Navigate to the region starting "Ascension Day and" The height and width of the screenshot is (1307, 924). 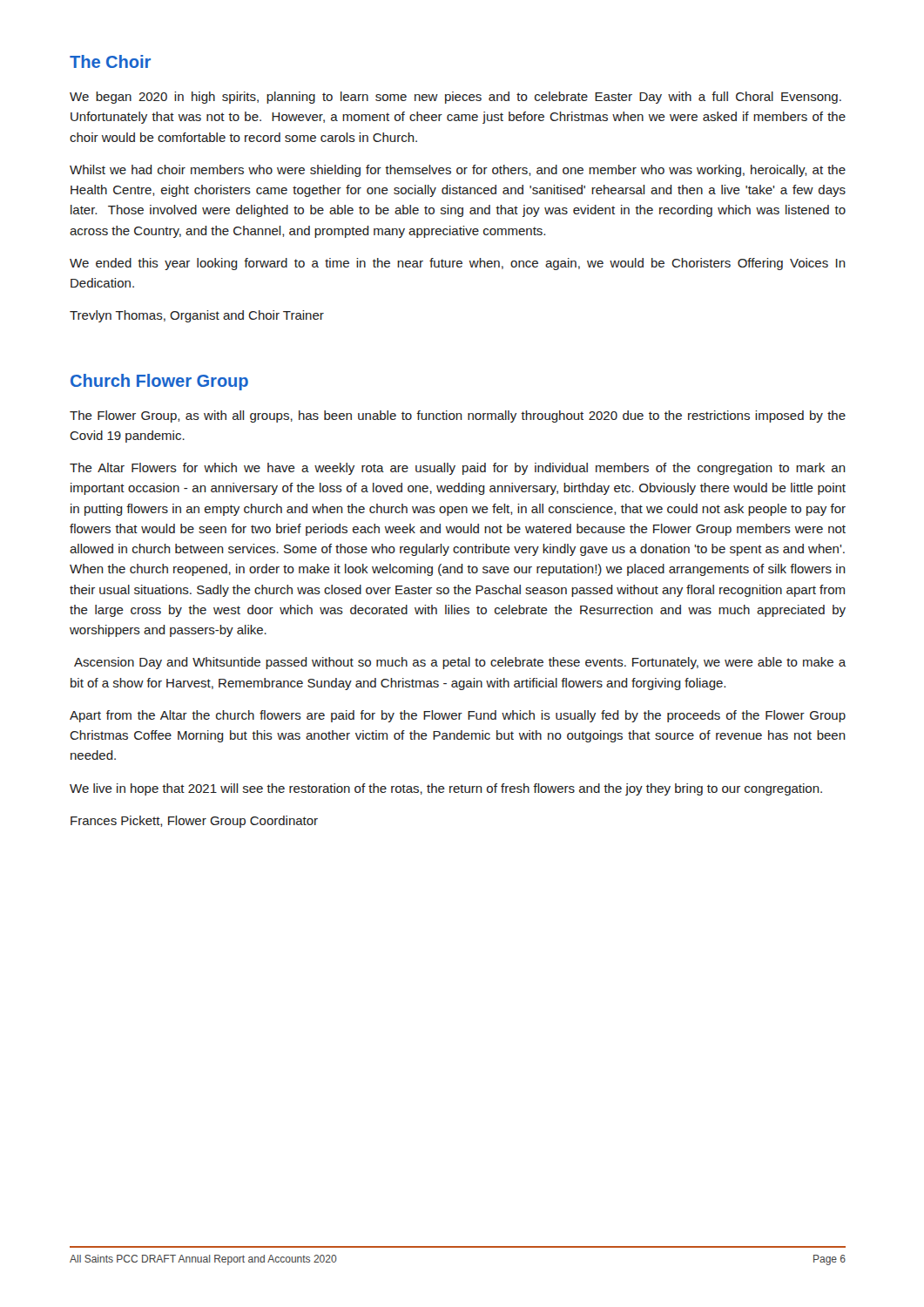pos(458,672)
